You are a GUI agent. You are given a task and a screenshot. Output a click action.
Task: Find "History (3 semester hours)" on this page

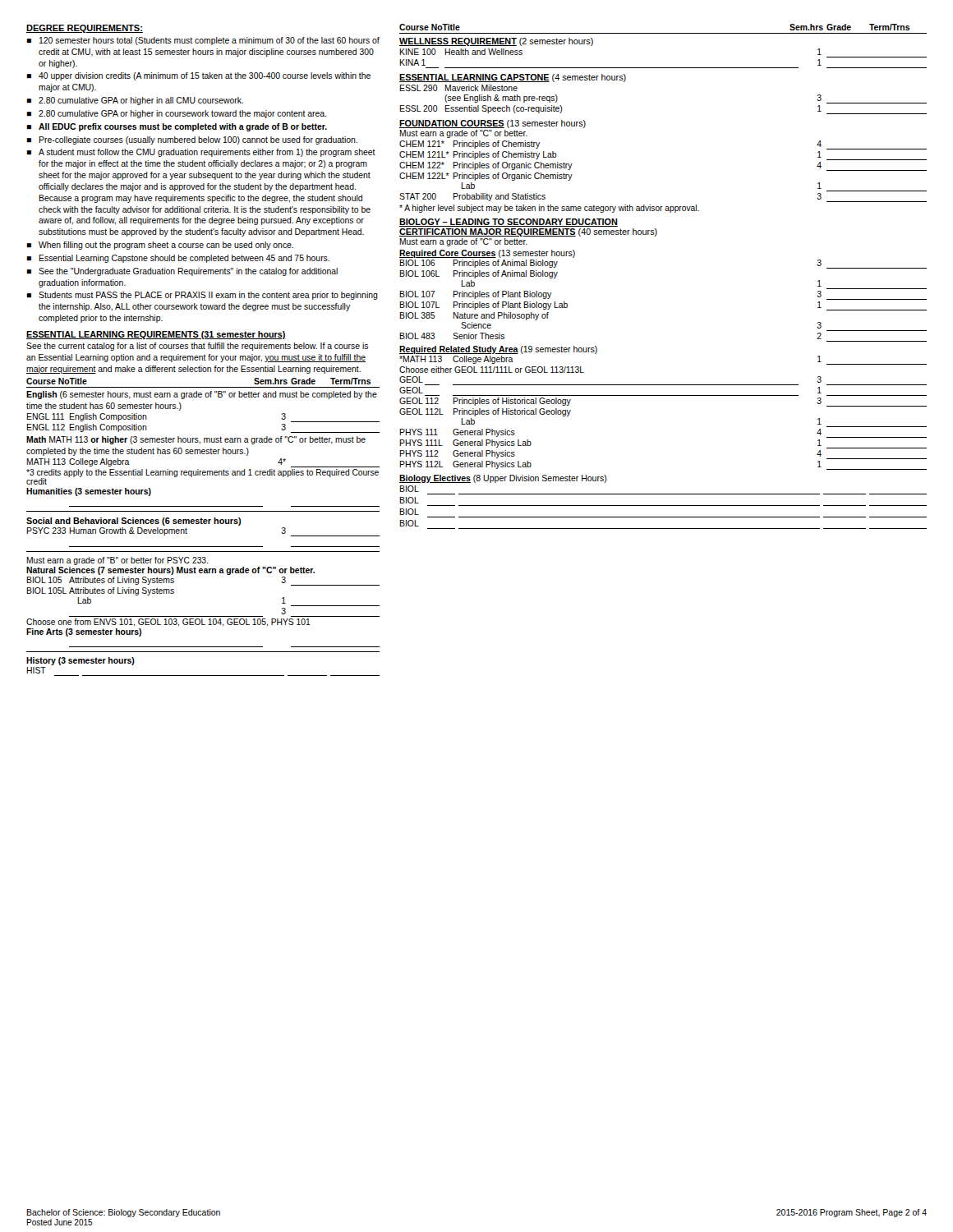[x=80, y=661]
